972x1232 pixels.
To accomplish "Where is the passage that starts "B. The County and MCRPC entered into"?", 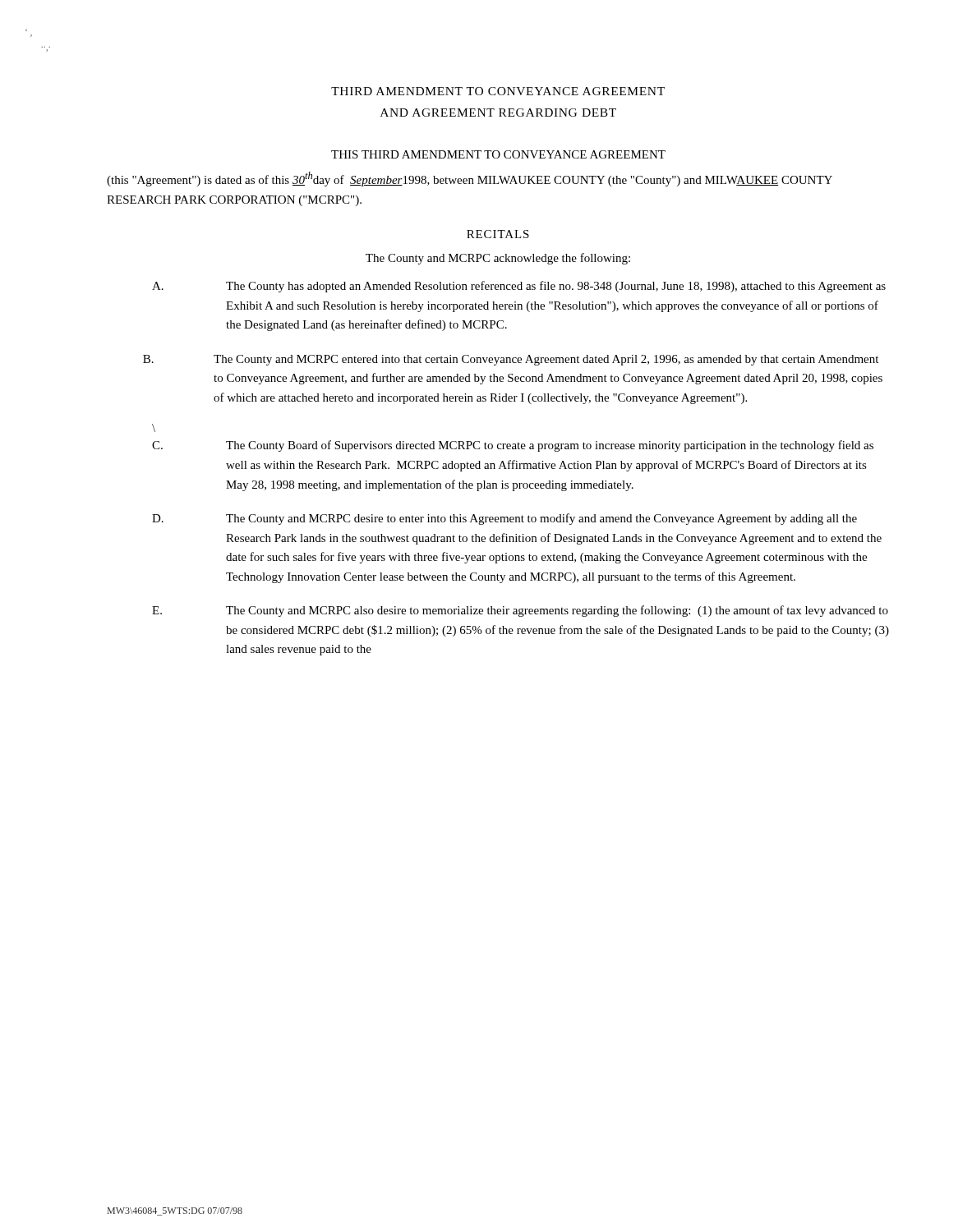I will pos(498,379).
